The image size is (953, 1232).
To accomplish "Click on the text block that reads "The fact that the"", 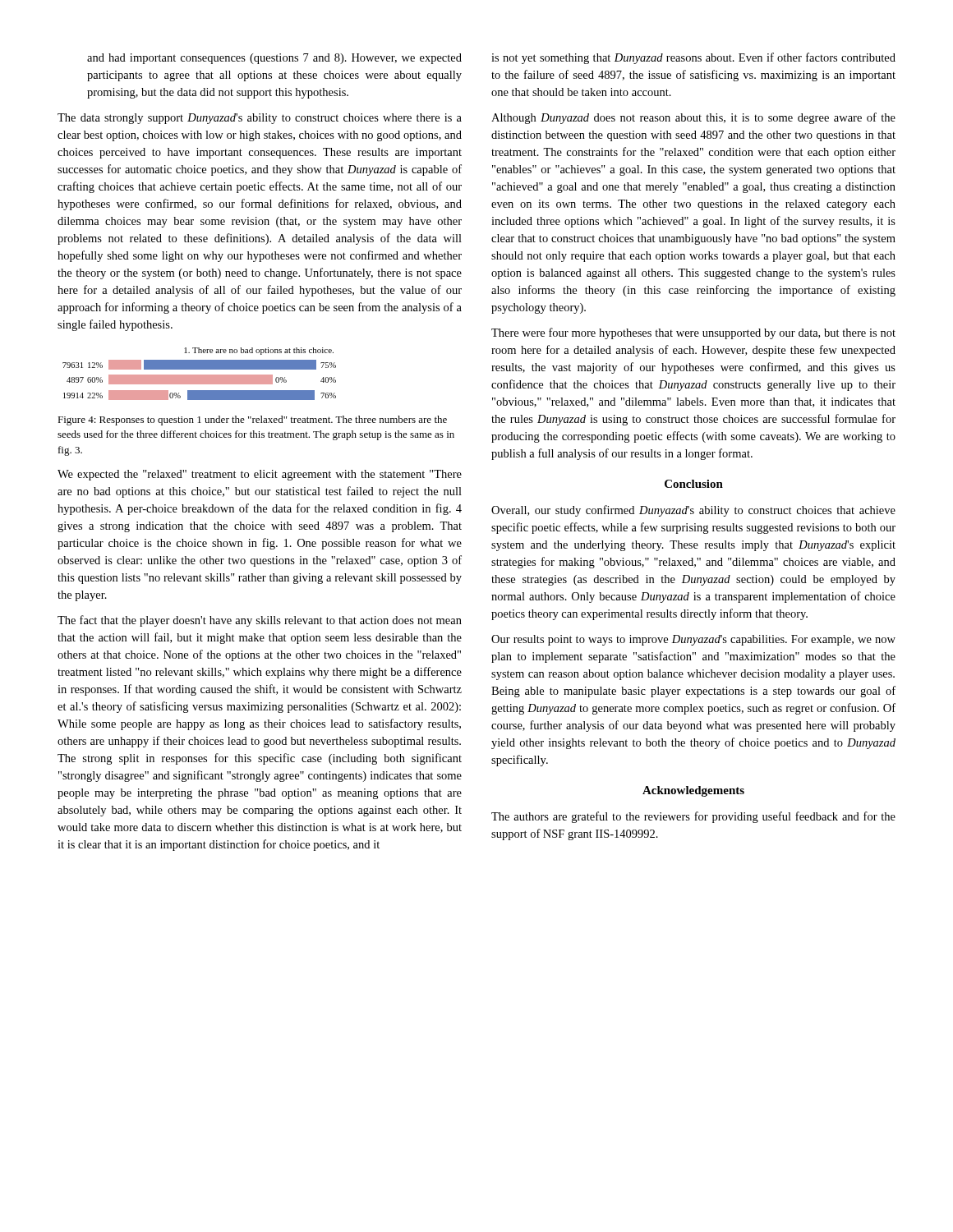I will (260, 733).
